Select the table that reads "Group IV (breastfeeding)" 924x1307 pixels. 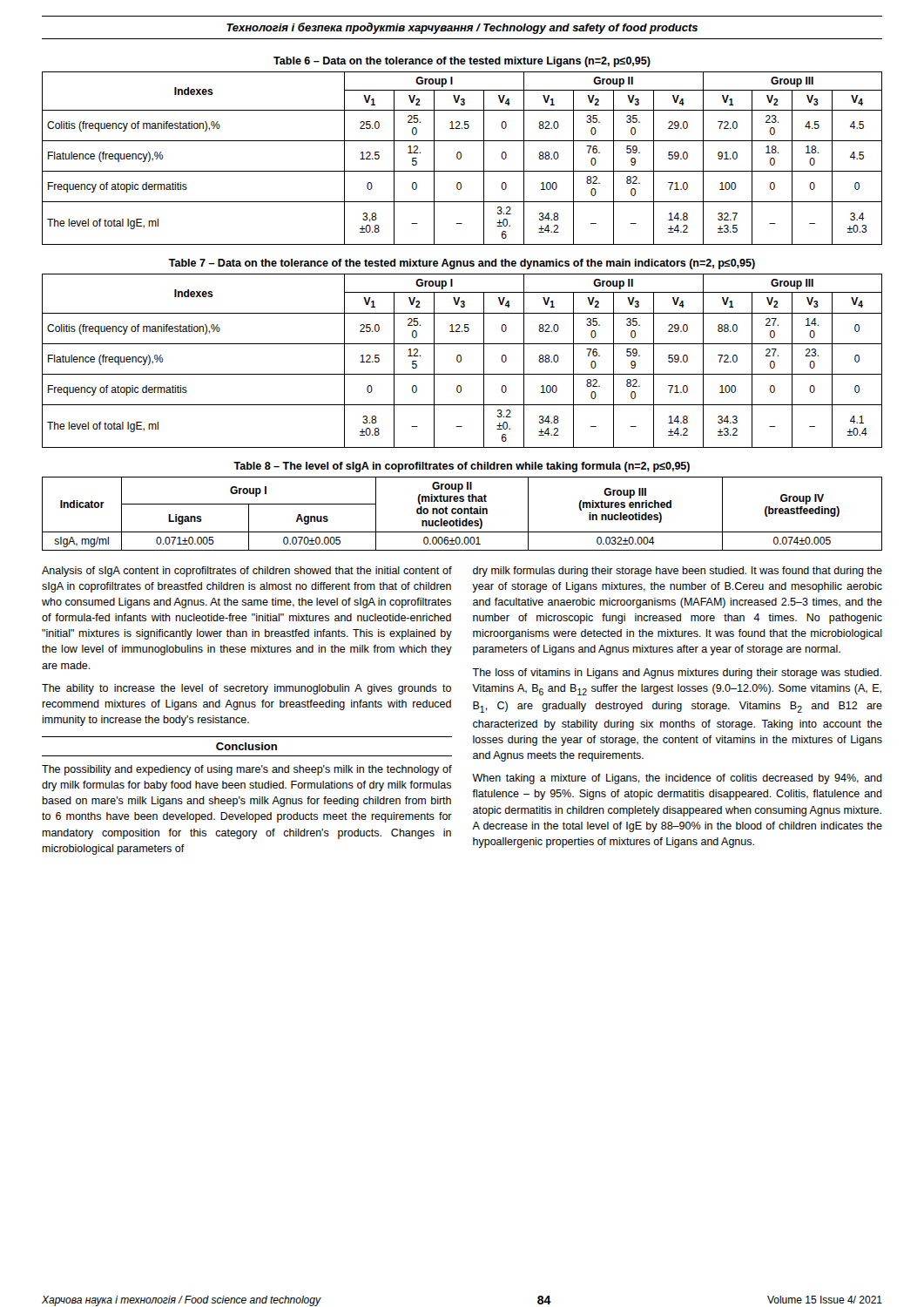click(x=462, y=513)
